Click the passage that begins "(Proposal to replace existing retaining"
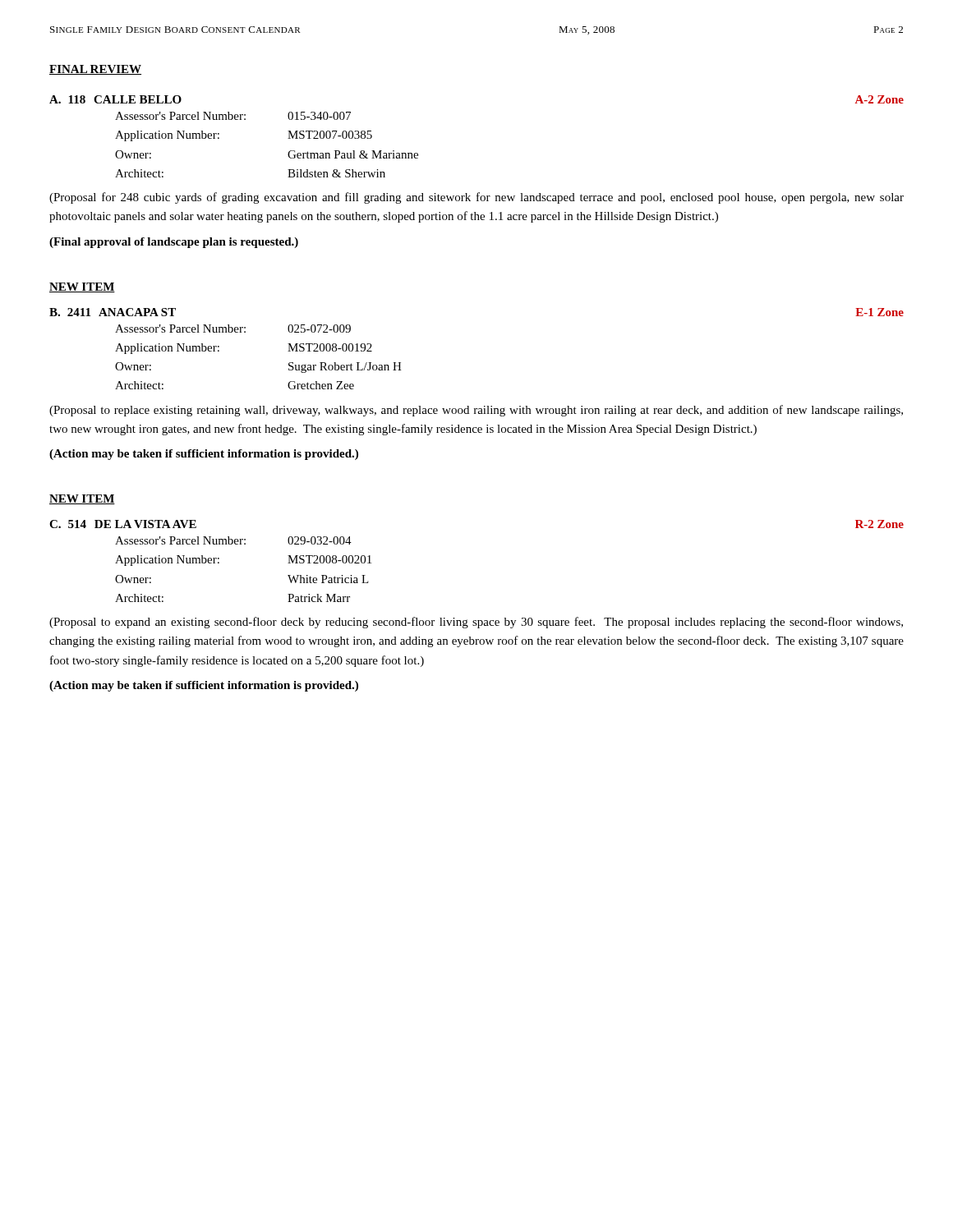This screenshot has height=1232, width=953. pyautogui.click(x=476, y=419)
